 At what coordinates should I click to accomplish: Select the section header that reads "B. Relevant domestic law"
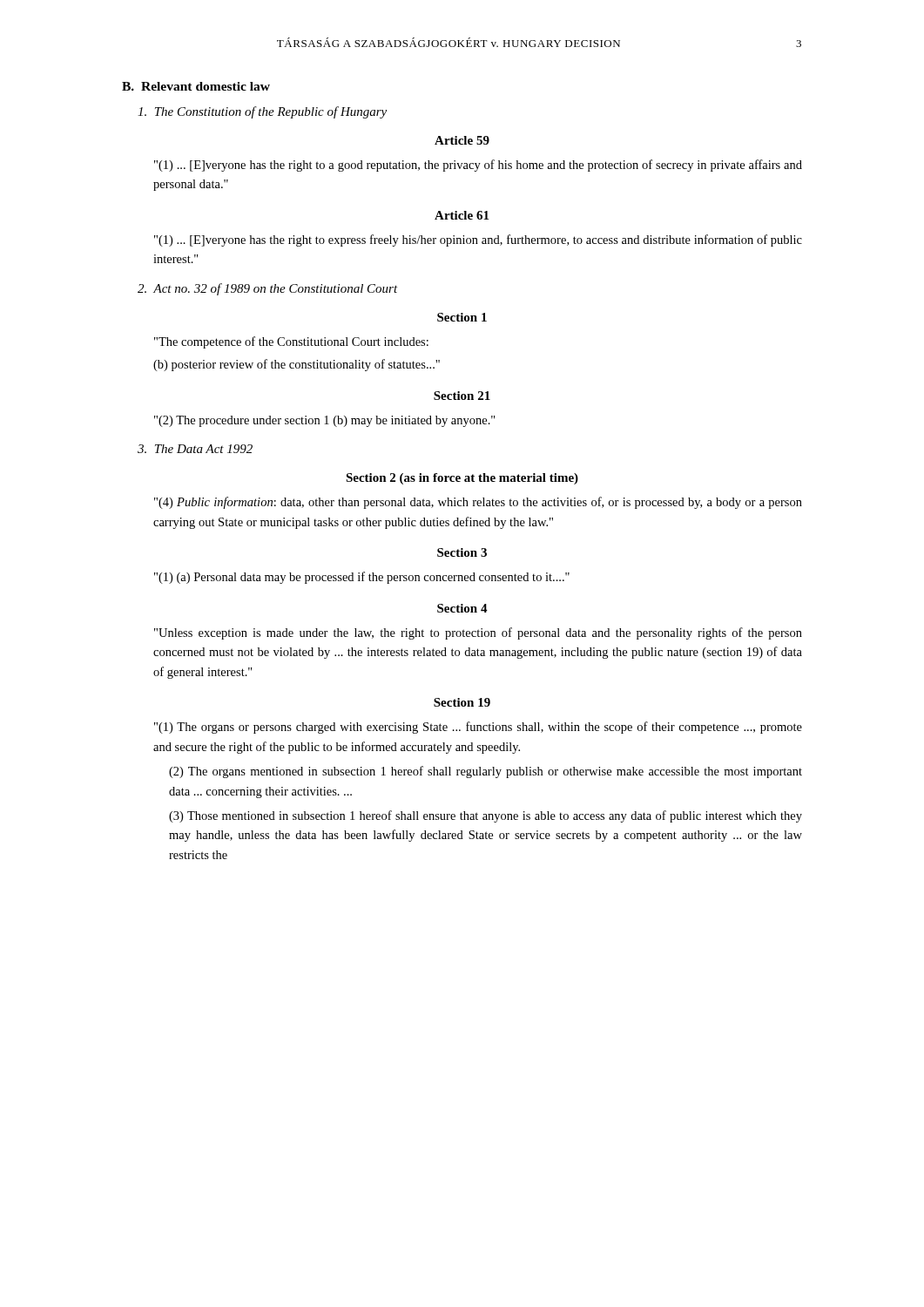[x=196, y=86]
